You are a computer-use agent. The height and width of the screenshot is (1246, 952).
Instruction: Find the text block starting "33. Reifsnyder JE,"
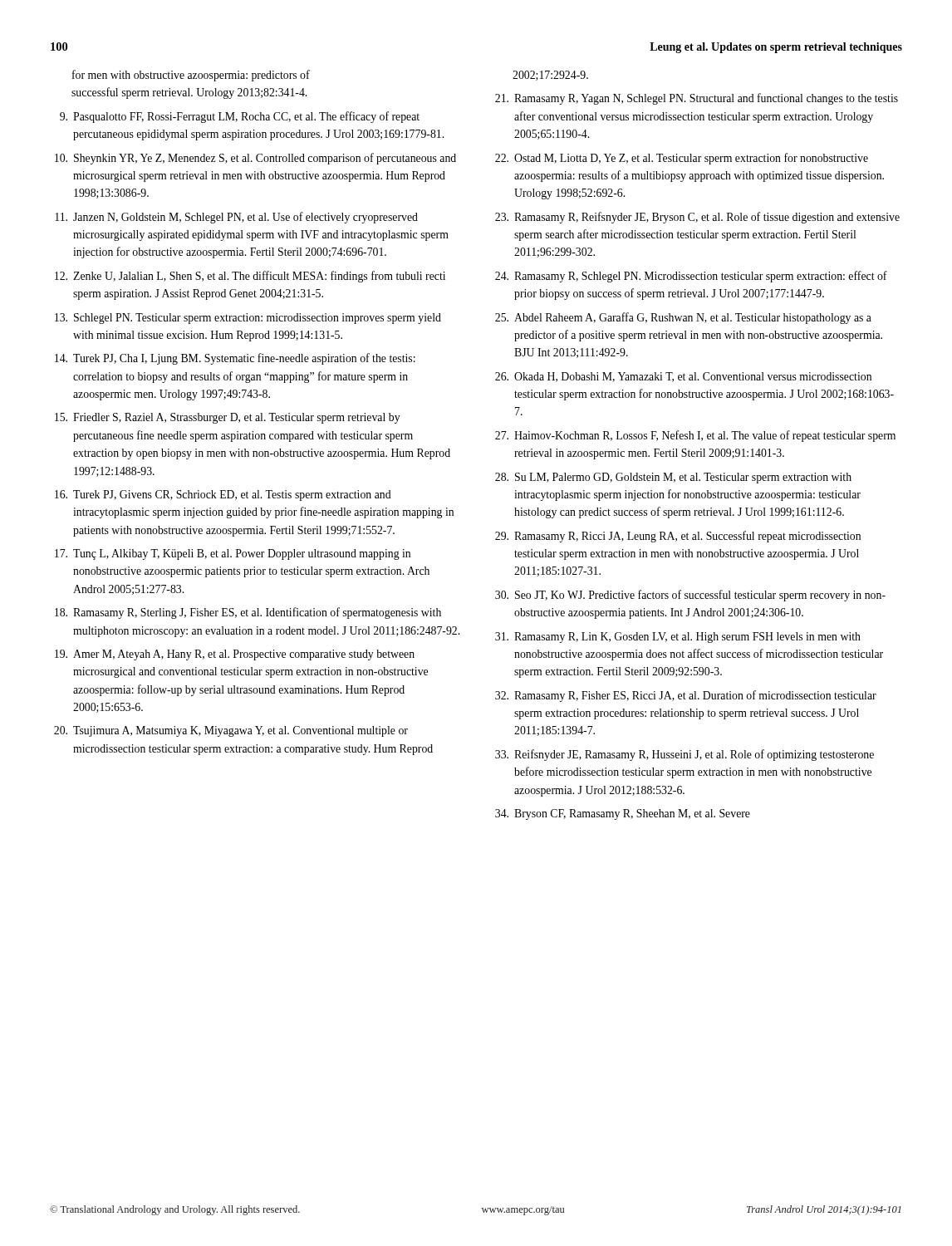click(697, 772)
